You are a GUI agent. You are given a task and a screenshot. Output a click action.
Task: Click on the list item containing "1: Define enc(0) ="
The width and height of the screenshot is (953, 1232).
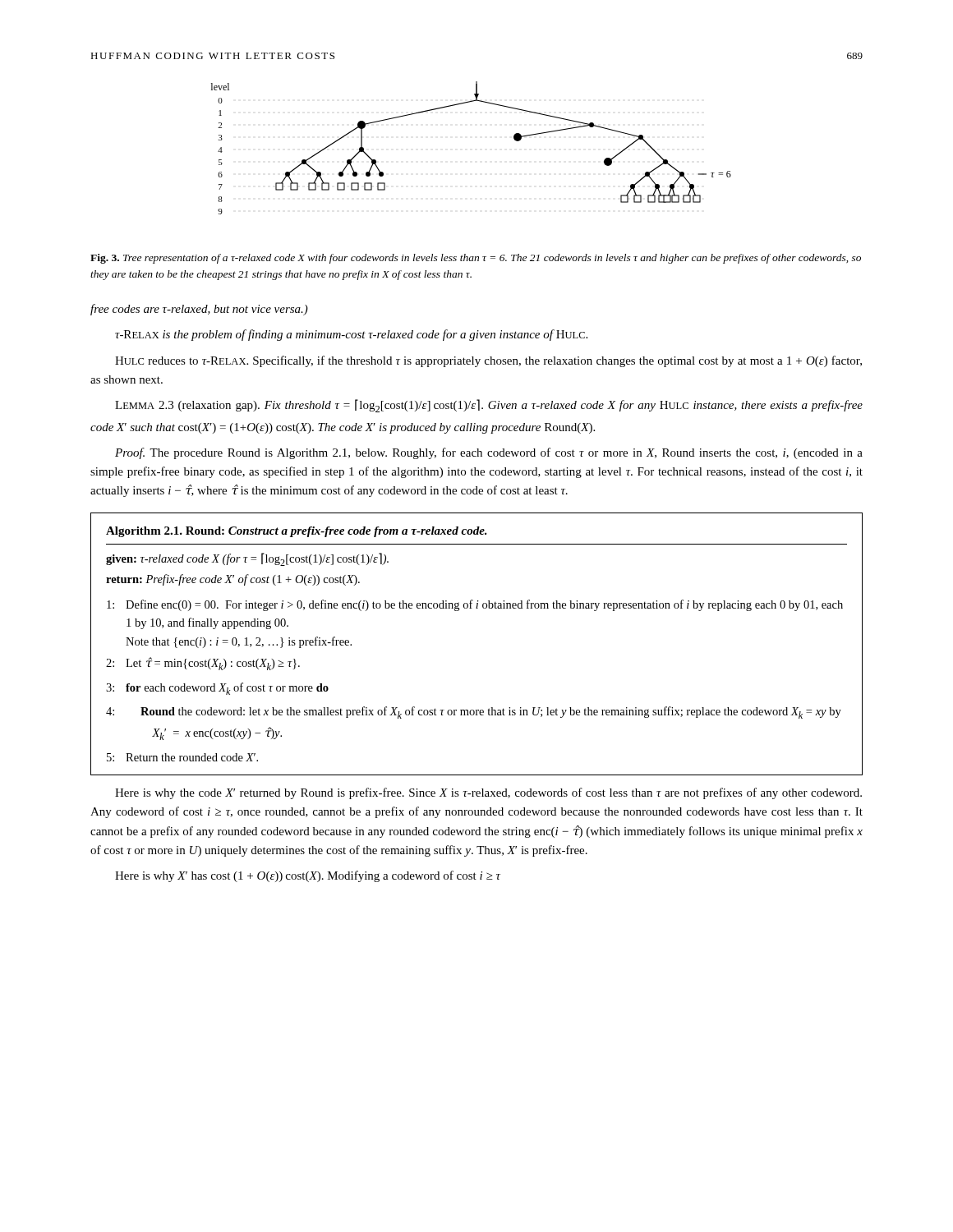[475, 605]
